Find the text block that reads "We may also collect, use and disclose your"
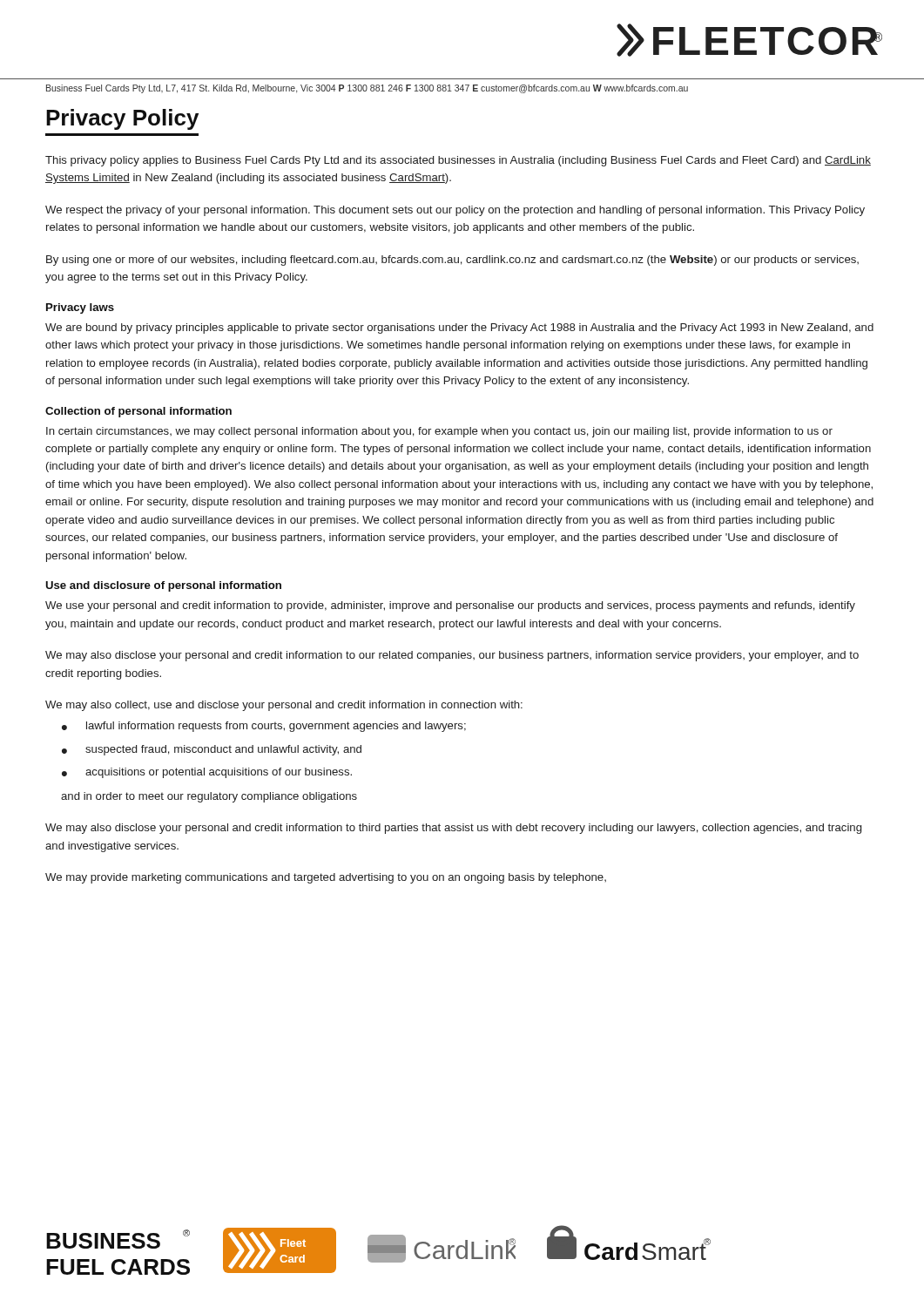 (284, 704)
